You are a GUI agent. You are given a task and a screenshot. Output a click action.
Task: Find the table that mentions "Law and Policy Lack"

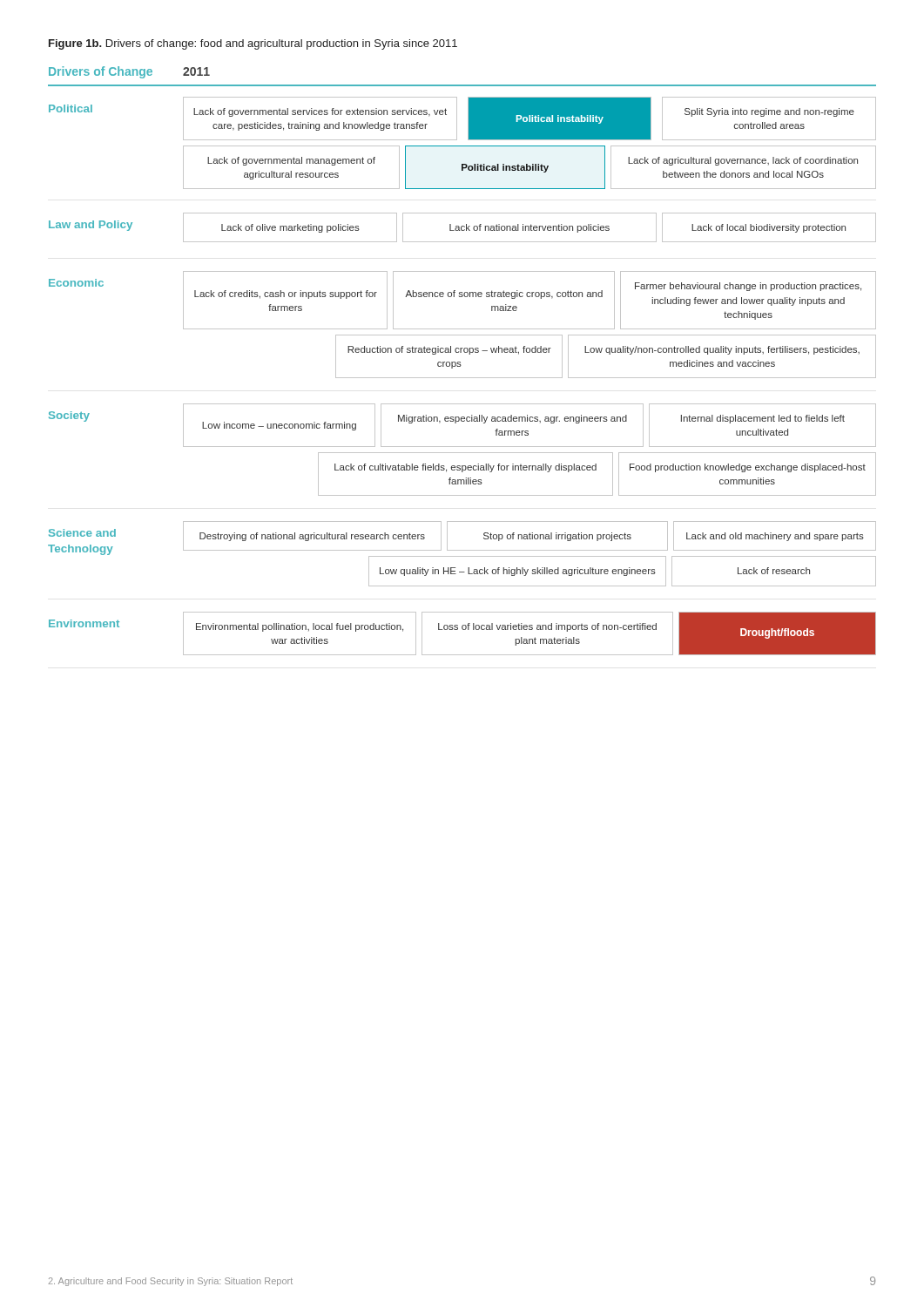point(462,230)
